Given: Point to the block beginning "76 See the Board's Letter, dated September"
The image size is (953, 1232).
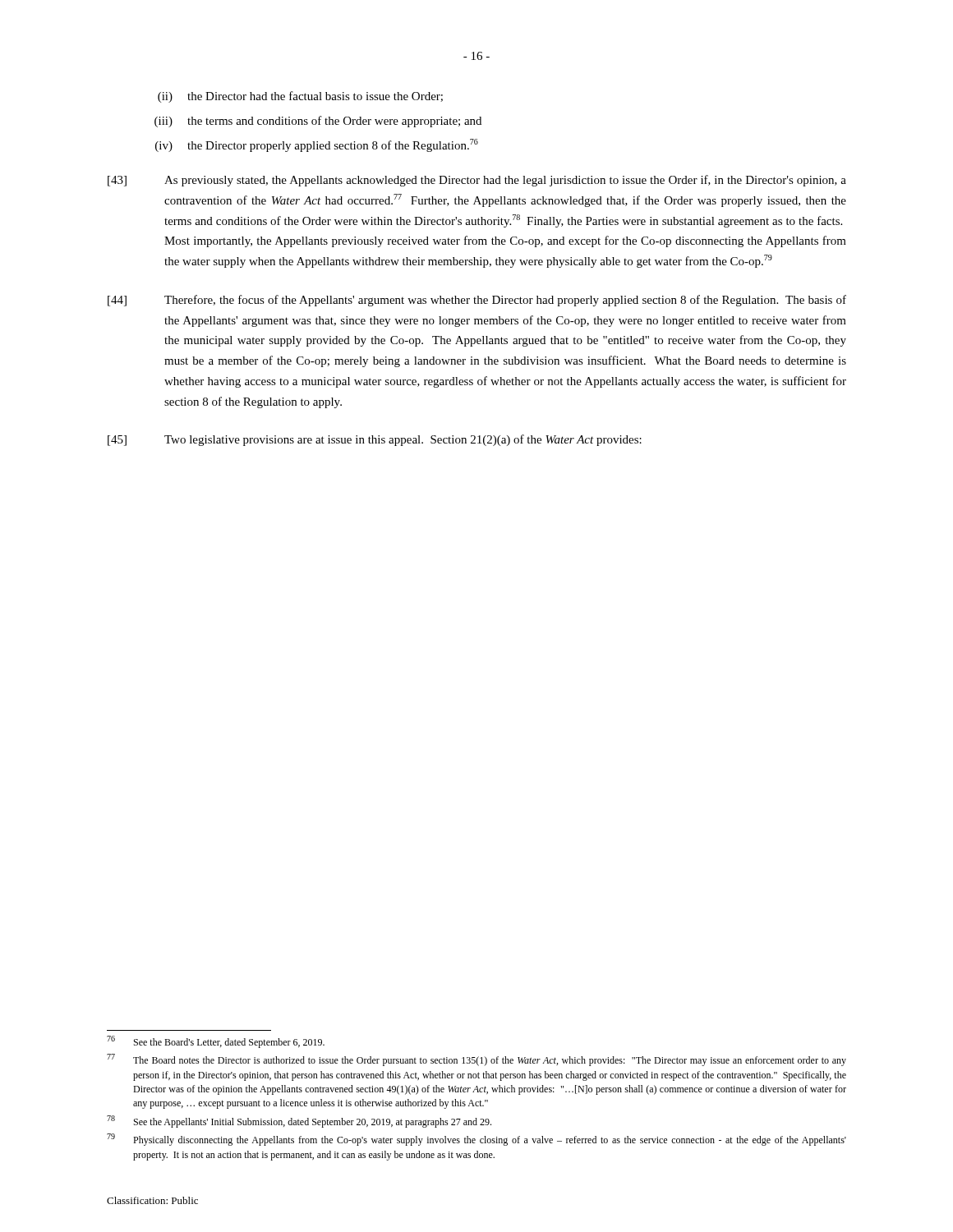Looking at the screenshot, I should point(216,1042).
